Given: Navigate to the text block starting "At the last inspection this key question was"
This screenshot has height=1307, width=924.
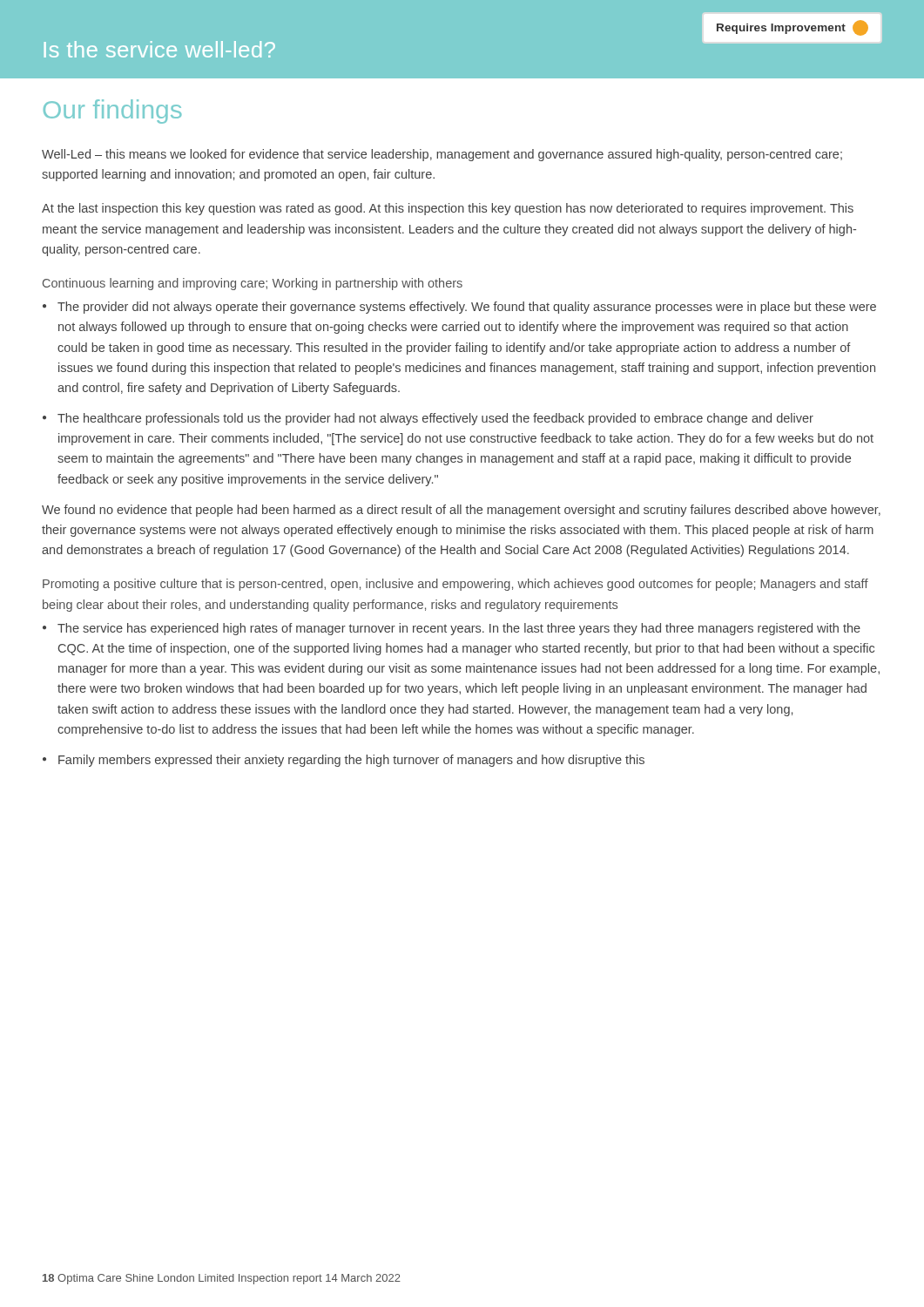Looking at the screenshot, I should click(x=449, y=229).
